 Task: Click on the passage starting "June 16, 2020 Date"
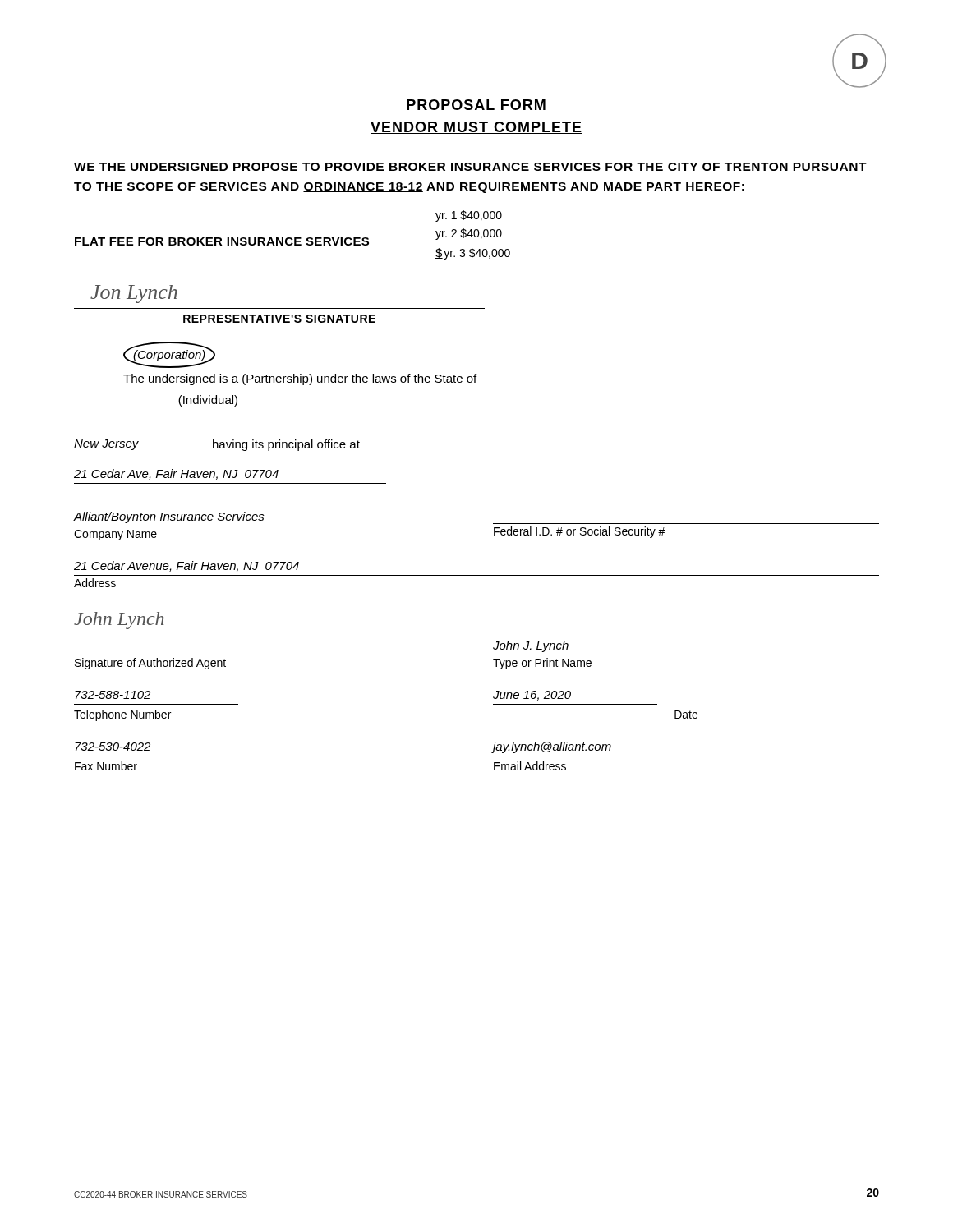(x=686, y=705)
